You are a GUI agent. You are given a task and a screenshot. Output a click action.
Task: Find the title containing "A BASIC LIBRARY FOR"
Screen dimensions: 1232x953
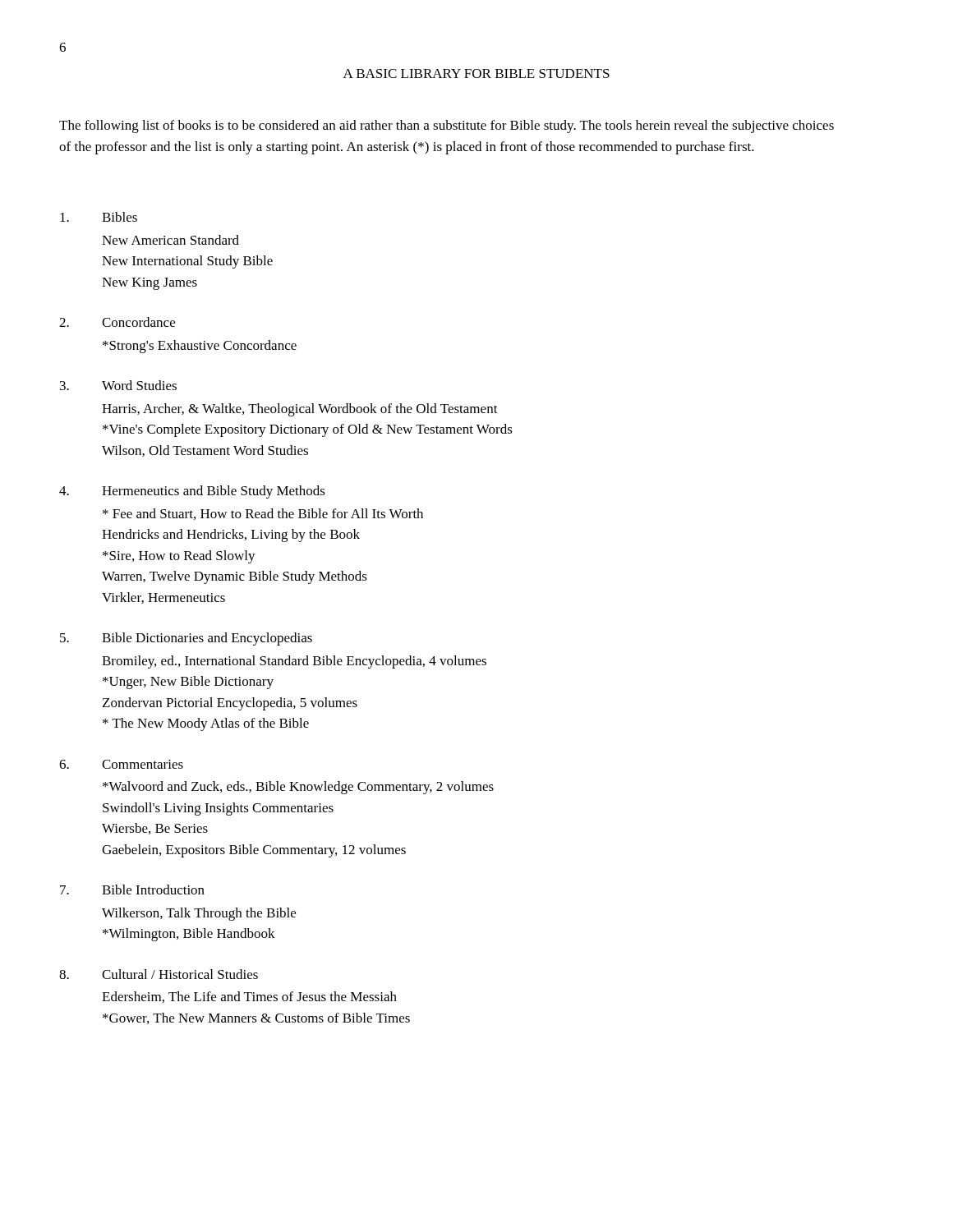(x=476, y=73)
